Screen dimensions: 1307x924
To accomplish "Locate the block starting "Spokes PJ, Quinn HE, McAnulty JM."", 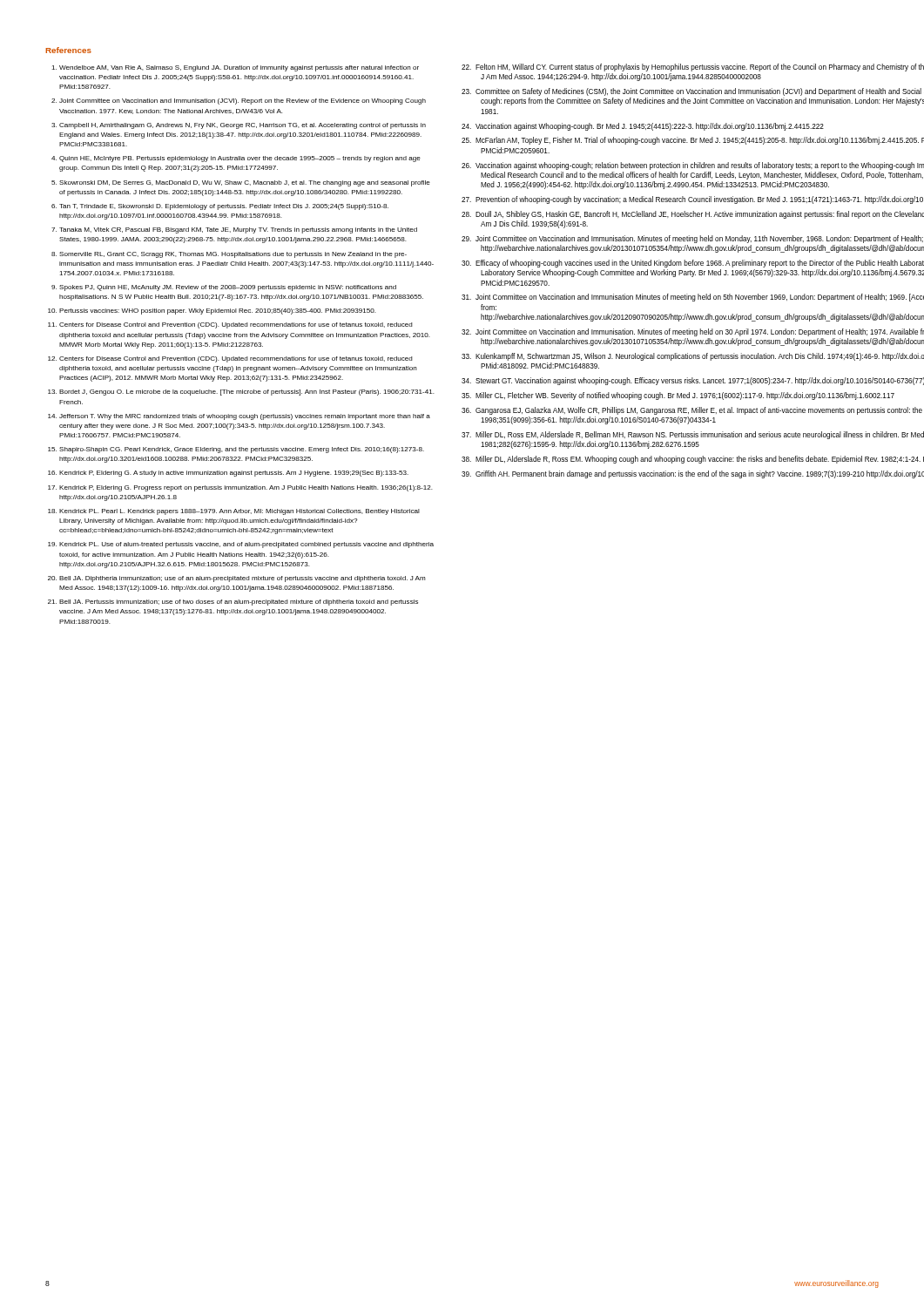I will point(241,292).
